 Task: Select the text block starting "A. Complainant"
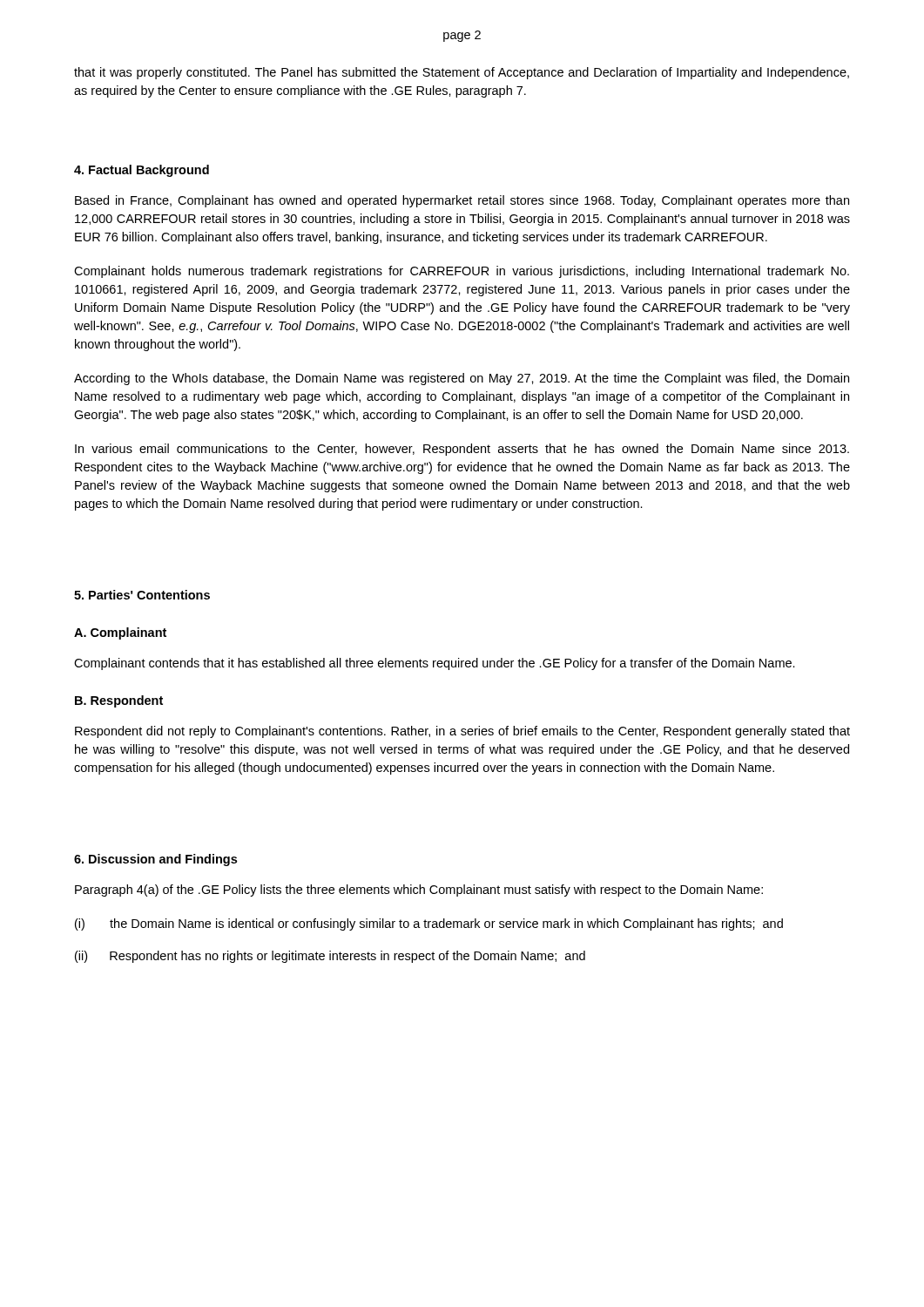120,633
